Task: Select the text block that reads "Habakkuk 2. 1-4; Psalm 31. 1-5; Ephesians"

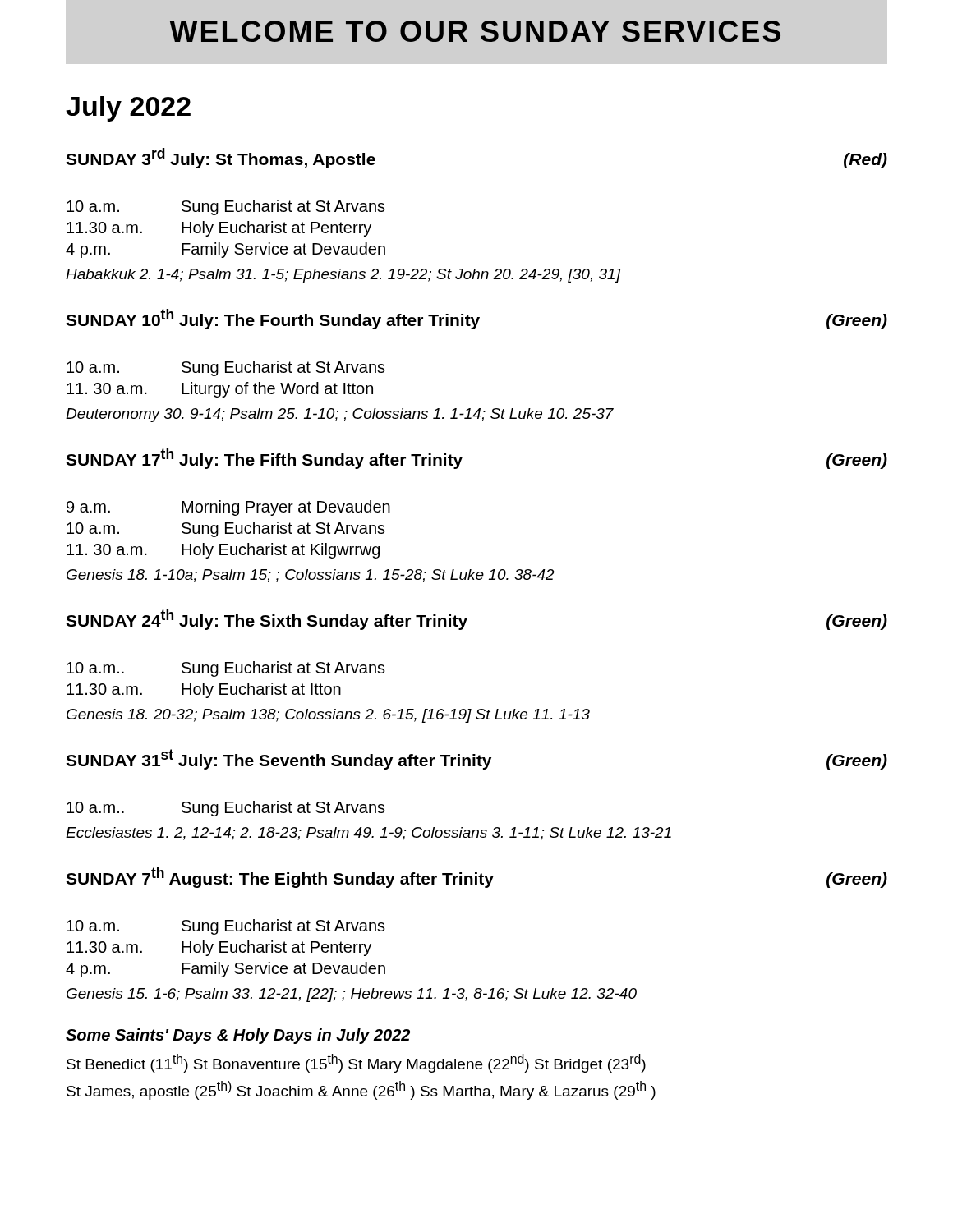Action: (x=476, y=274)
